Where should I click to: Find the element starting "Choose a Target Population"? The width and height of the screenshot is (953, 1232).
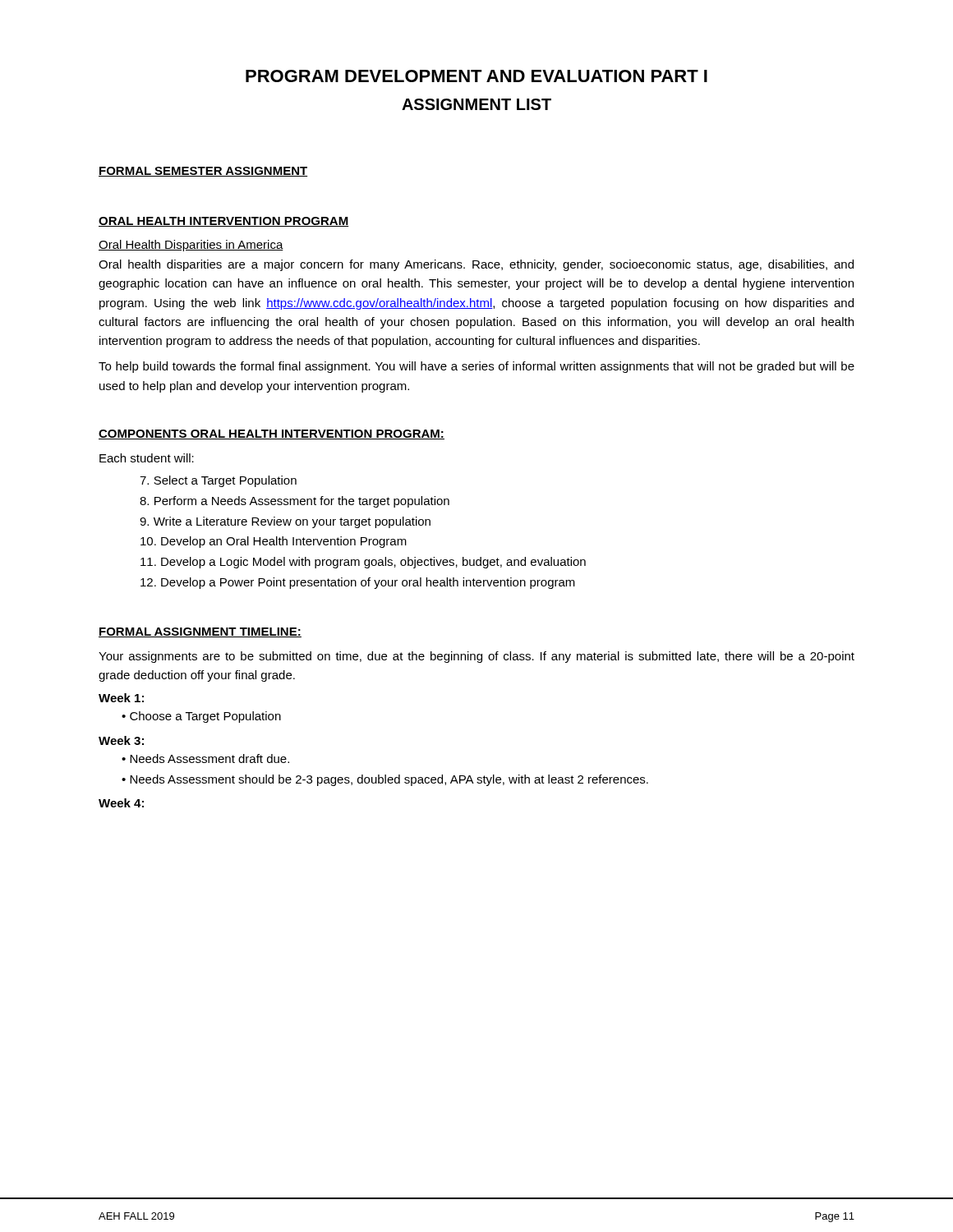201,717
